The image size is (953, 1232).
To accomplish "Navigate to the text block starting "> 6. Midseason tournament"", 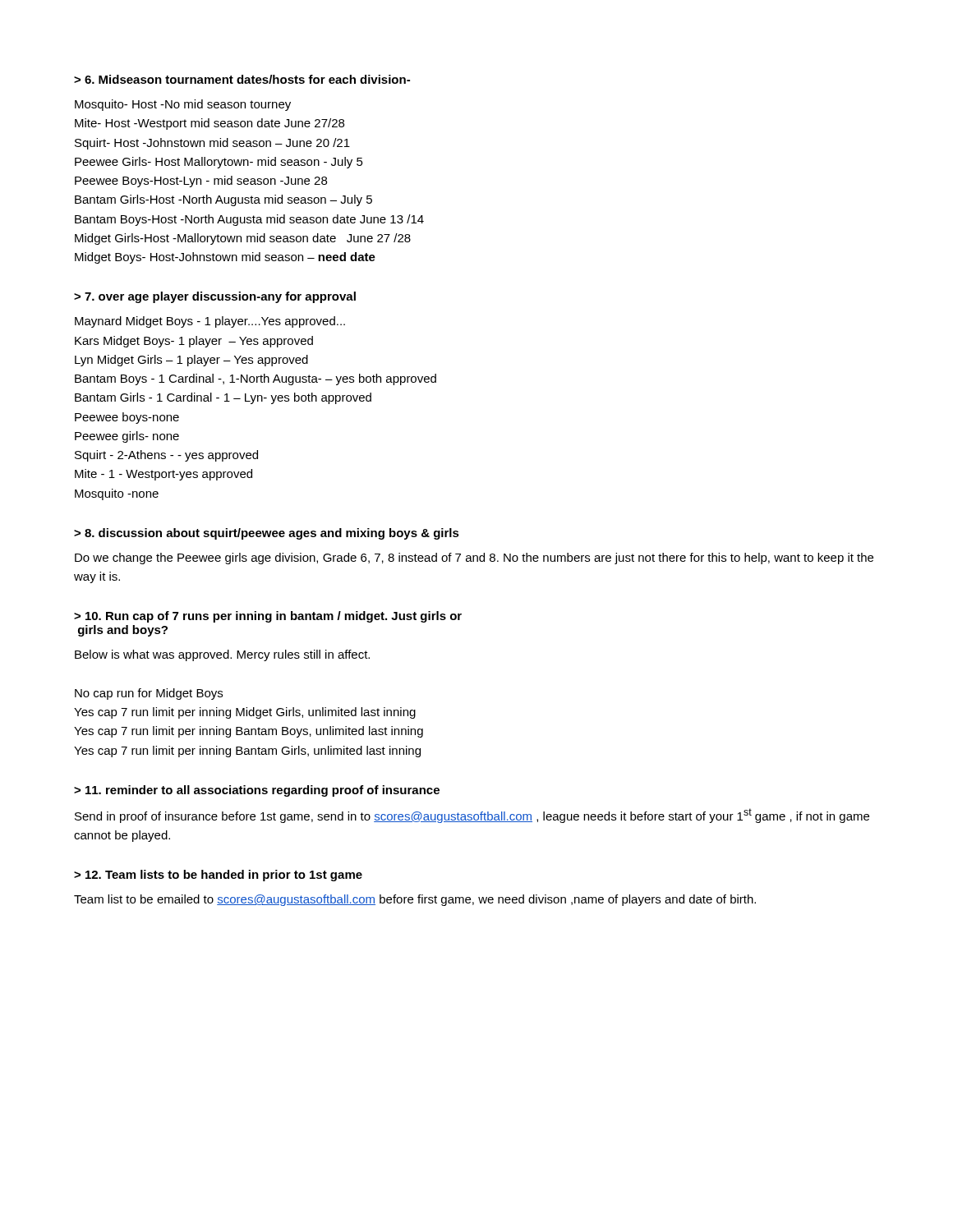I will pos(242,79).
